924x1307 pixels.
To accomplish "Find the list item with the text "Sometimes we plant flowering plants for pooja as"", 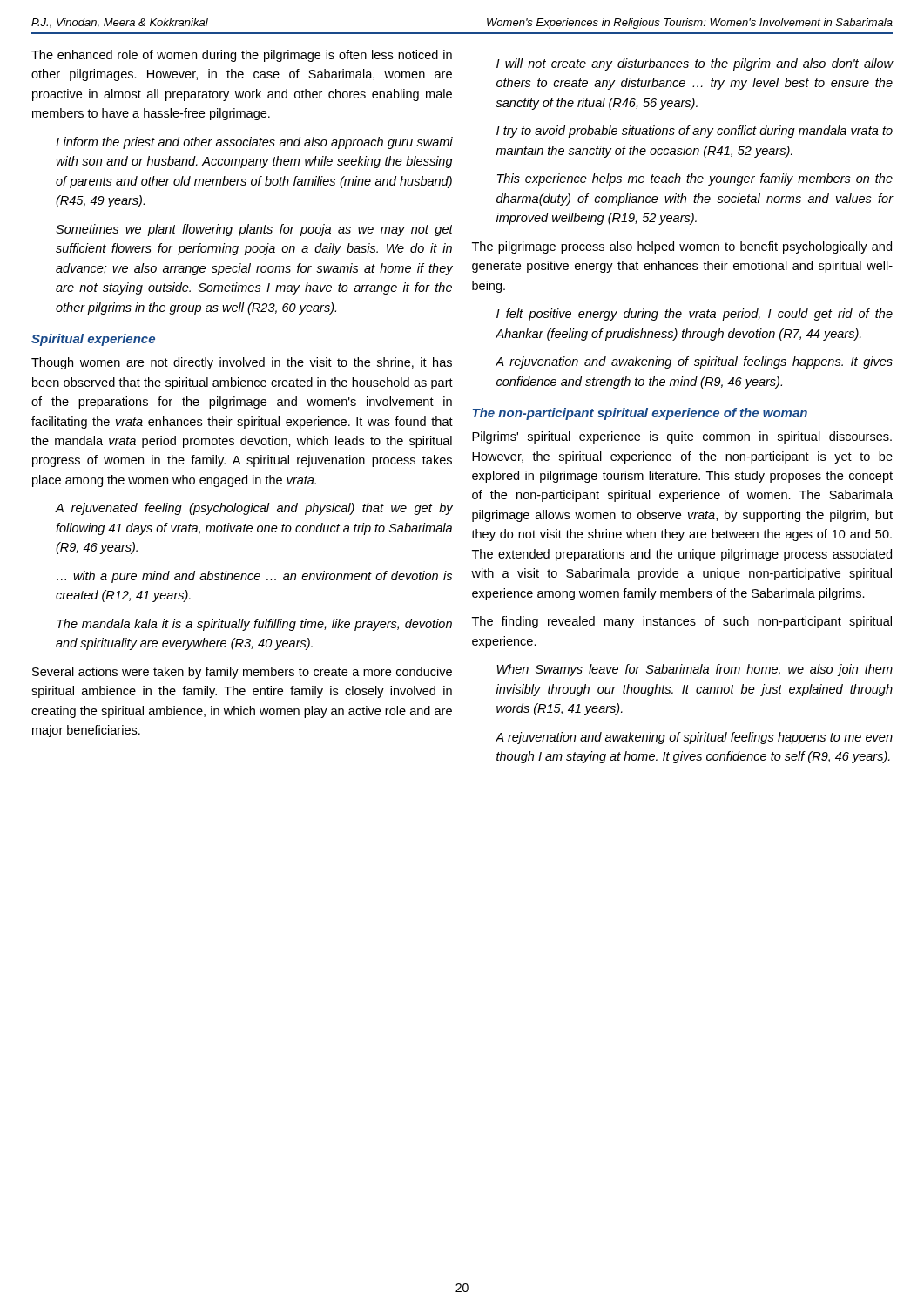I will pyautogui.click(x=254, y=268).
